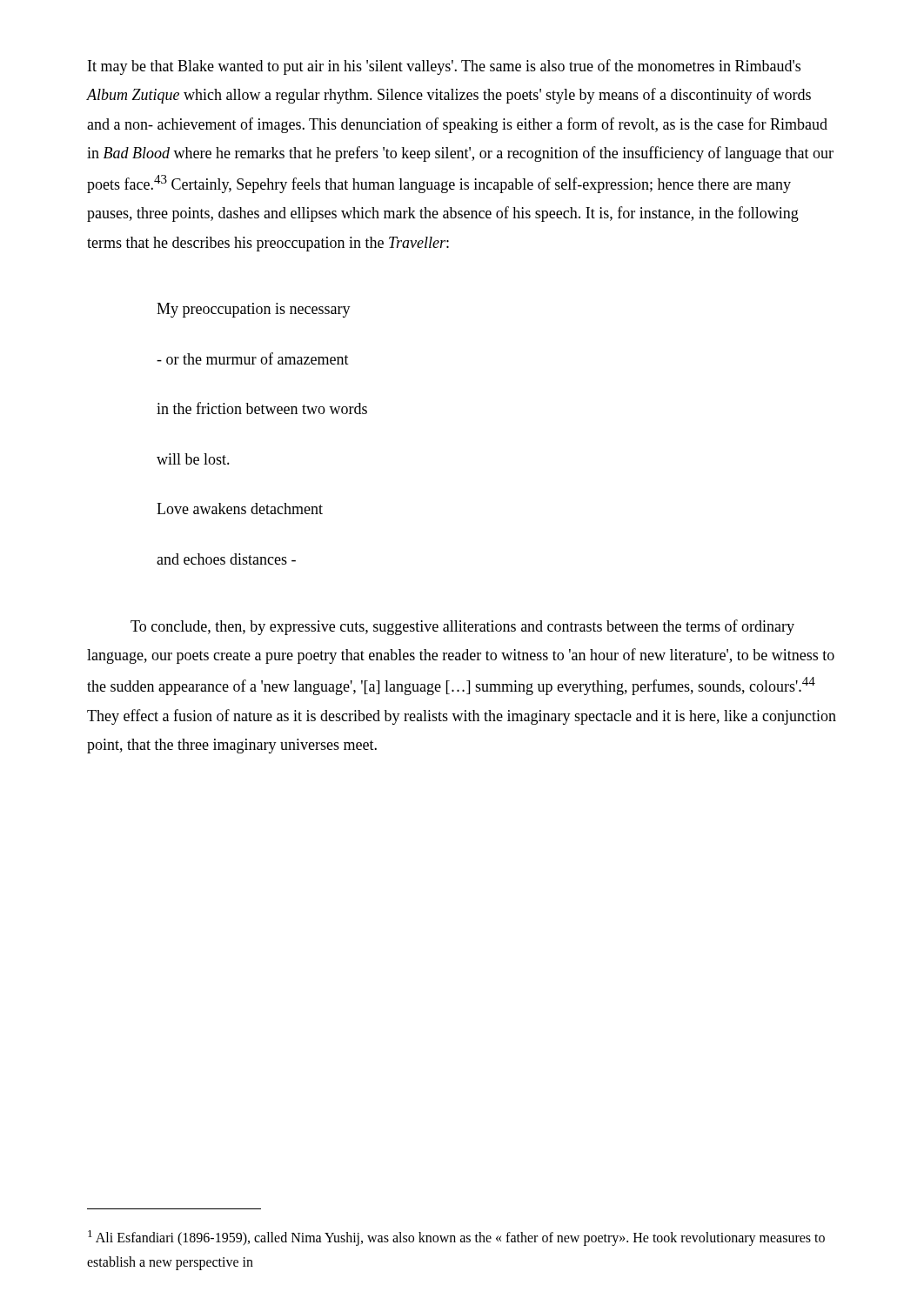
Task: Click on the text block starting "or the murmur"
Action: pyautogui.click(x=253, y=358)
